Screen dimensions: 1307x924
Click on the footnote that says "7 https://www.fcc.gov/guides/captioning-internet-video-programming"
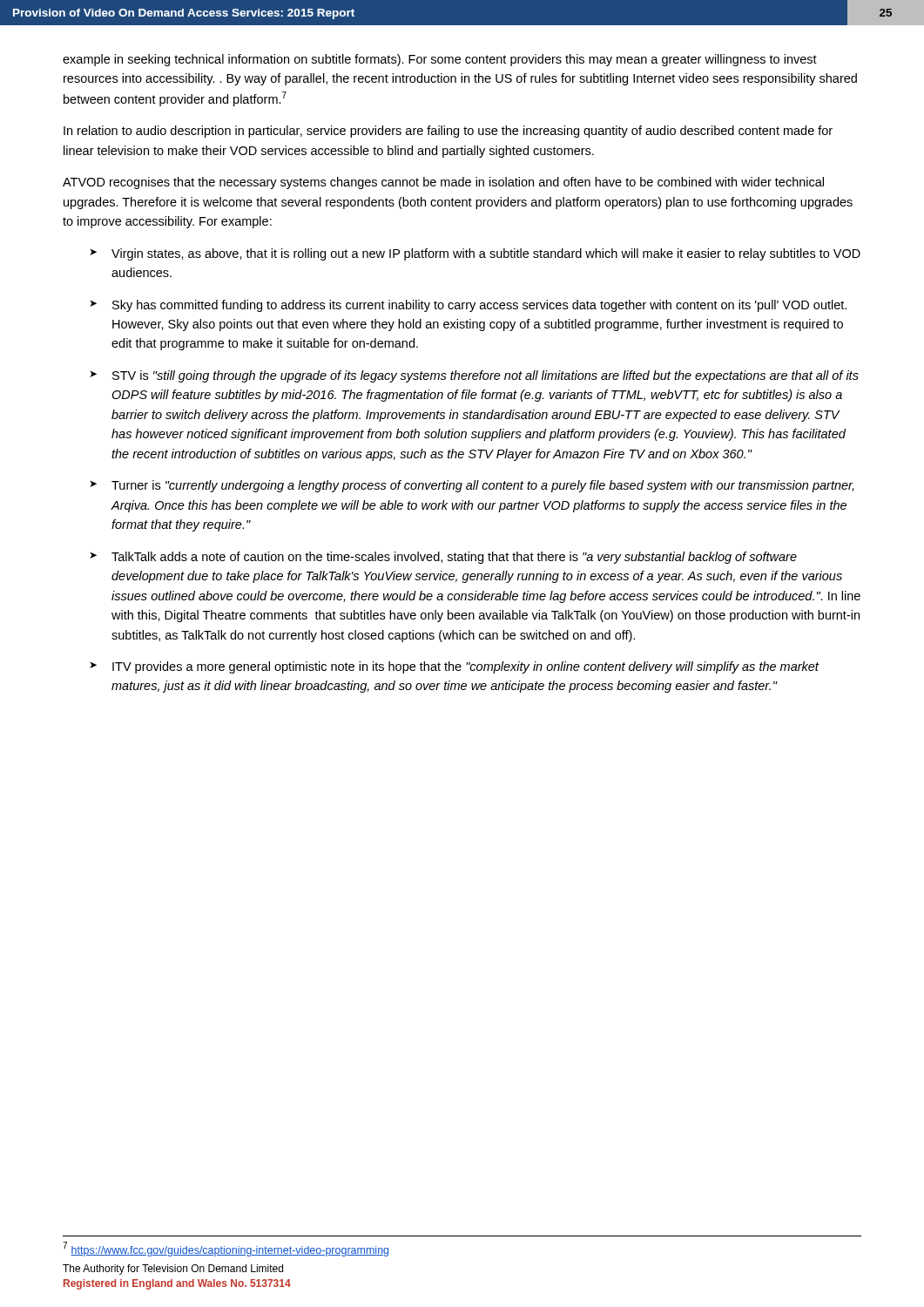coord(226,1249)
